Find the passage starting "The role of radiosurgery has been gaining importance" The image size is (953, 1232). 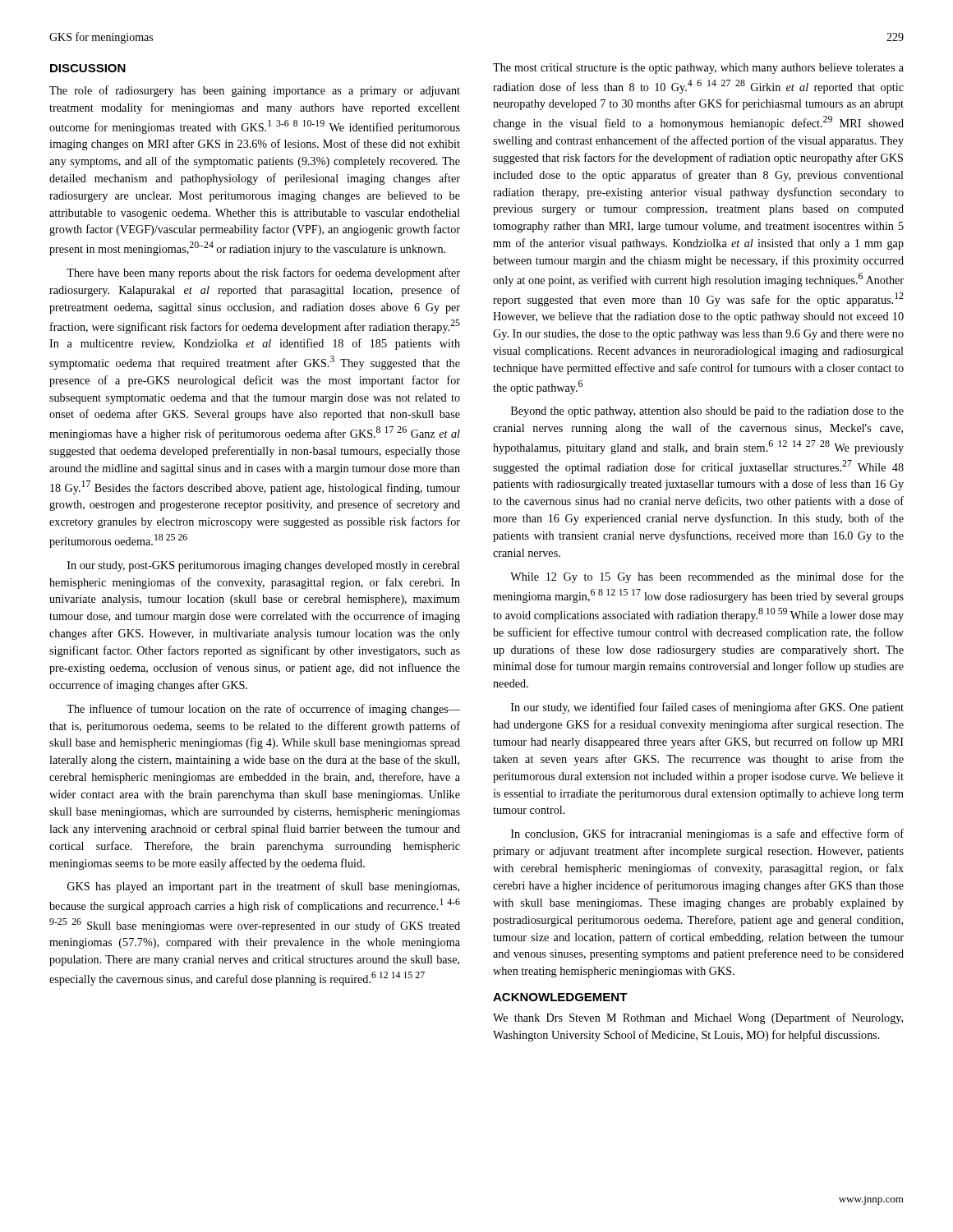[255, 170]
